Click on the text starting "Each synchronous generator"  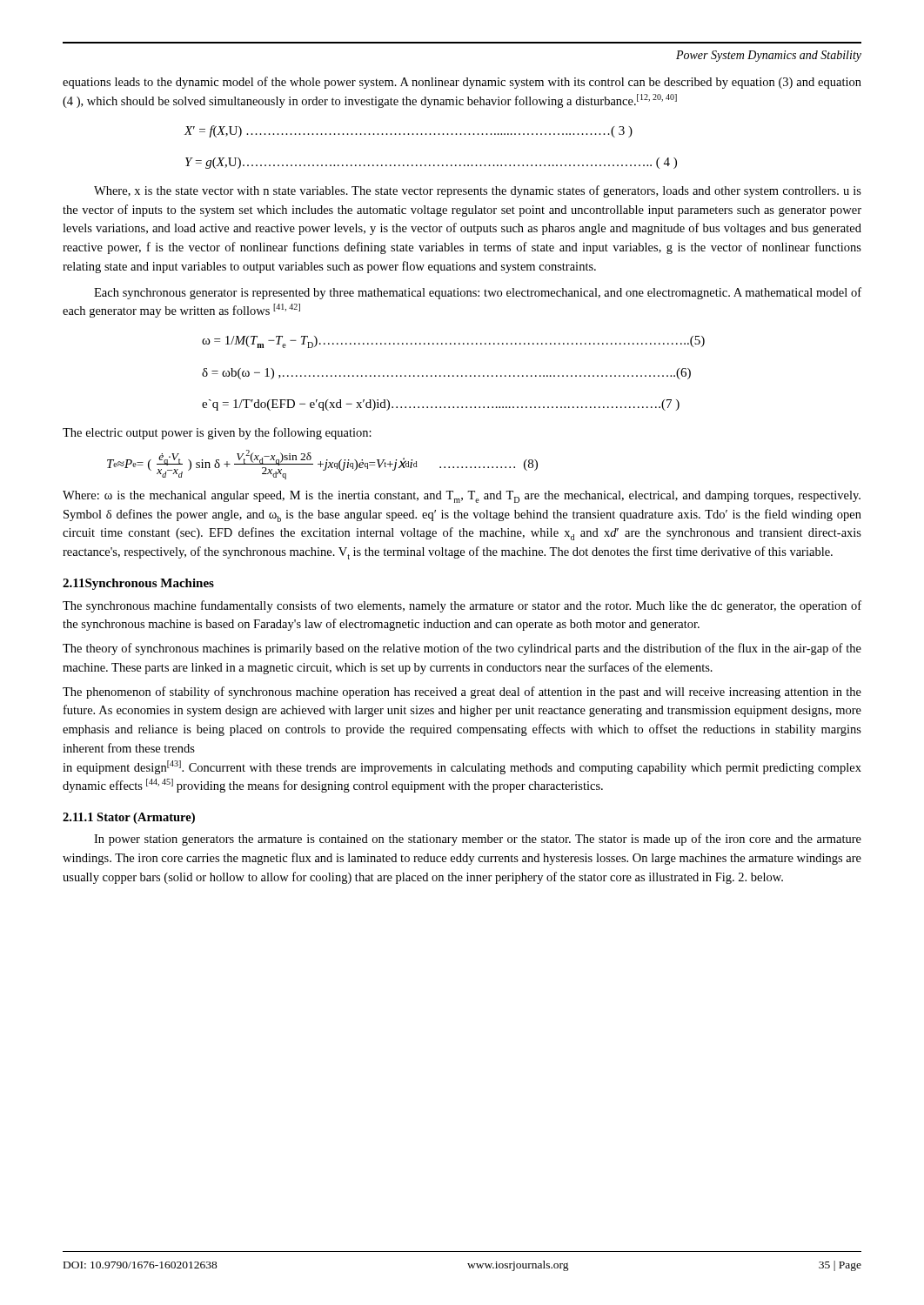click(x=462, y=301)
